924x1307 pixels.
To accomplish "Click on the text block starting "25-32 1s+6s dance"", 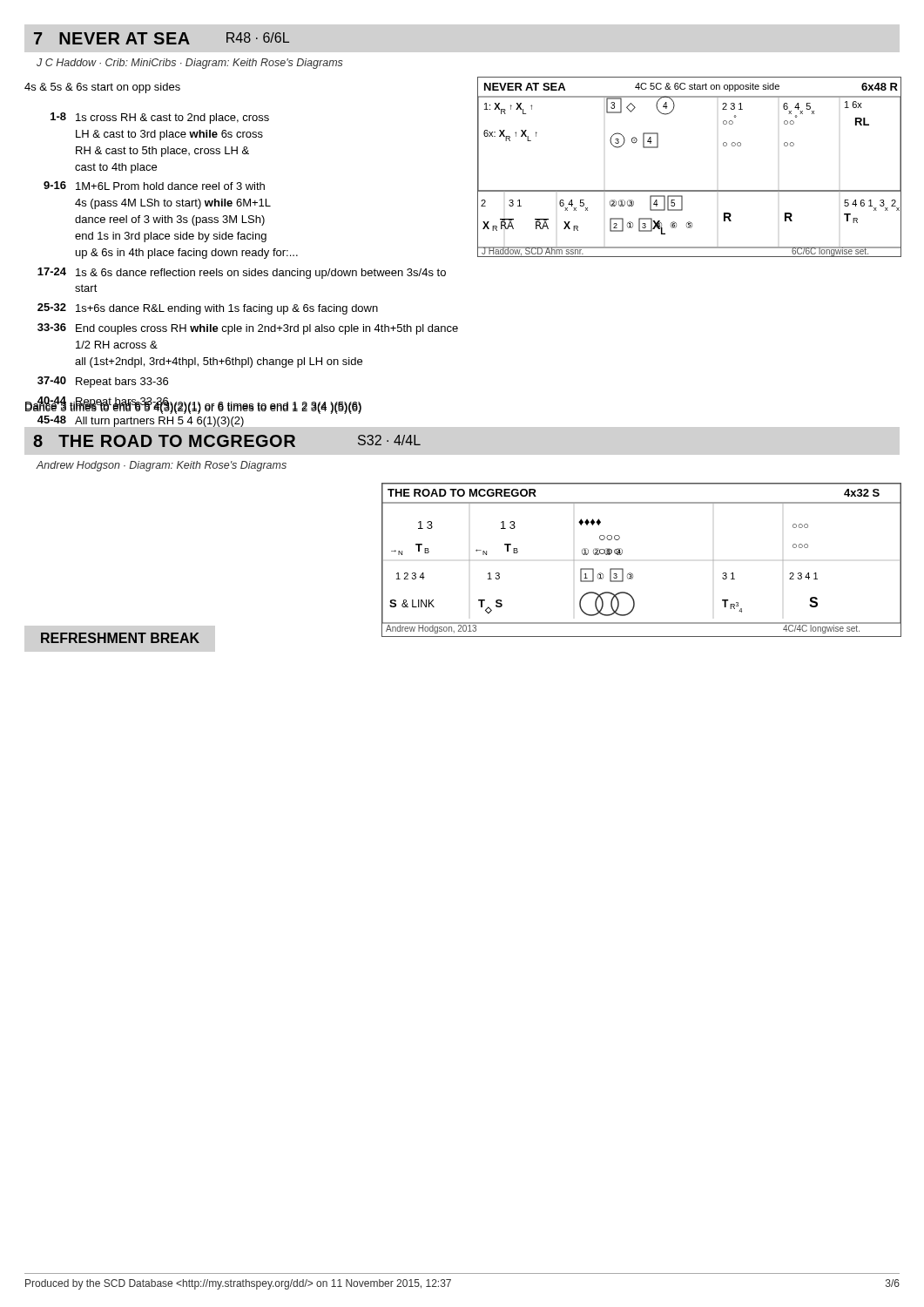I will tap(201, 309).
